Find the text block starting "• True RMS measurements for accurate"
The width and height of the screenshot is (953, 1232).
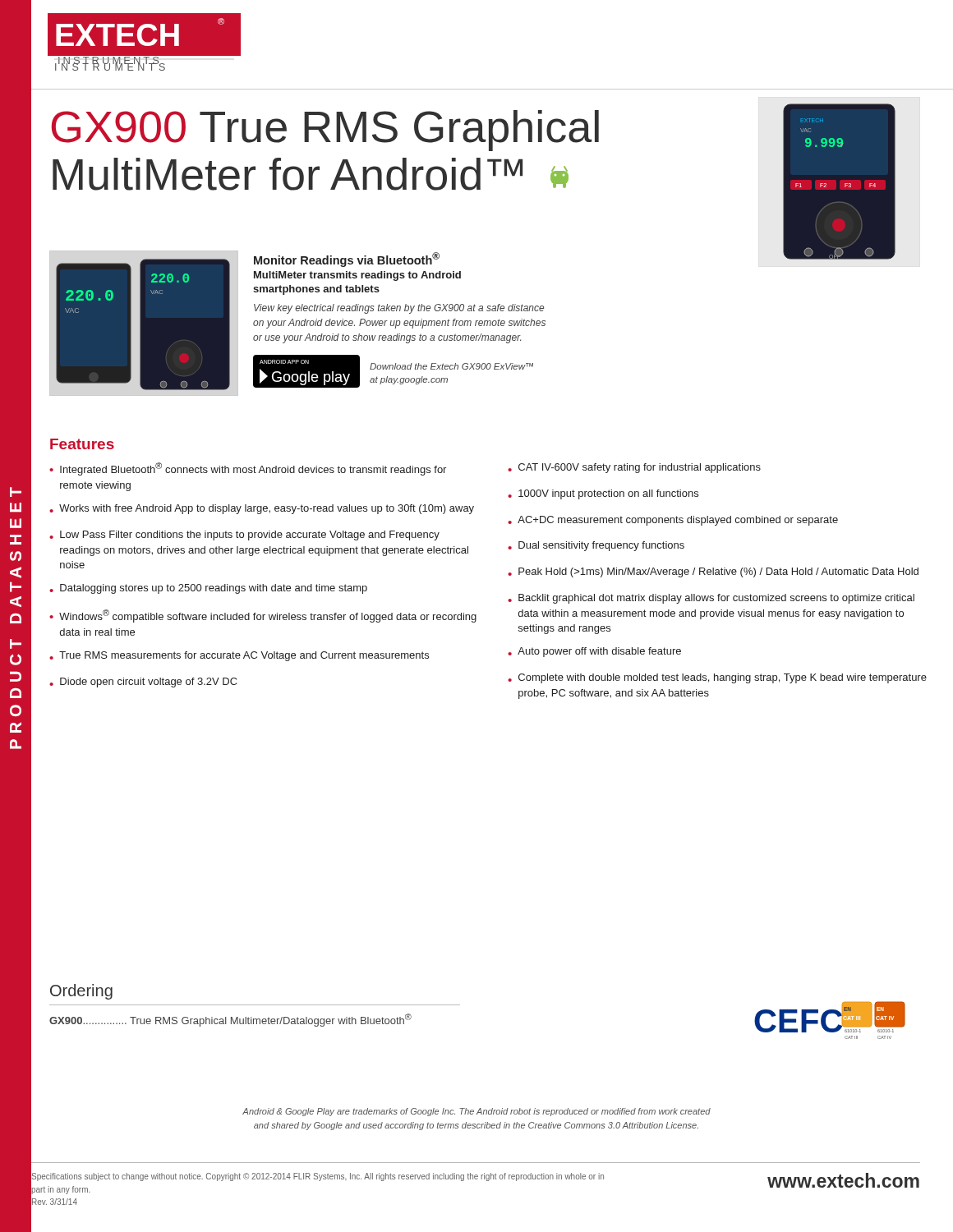(x=239, y=657)
